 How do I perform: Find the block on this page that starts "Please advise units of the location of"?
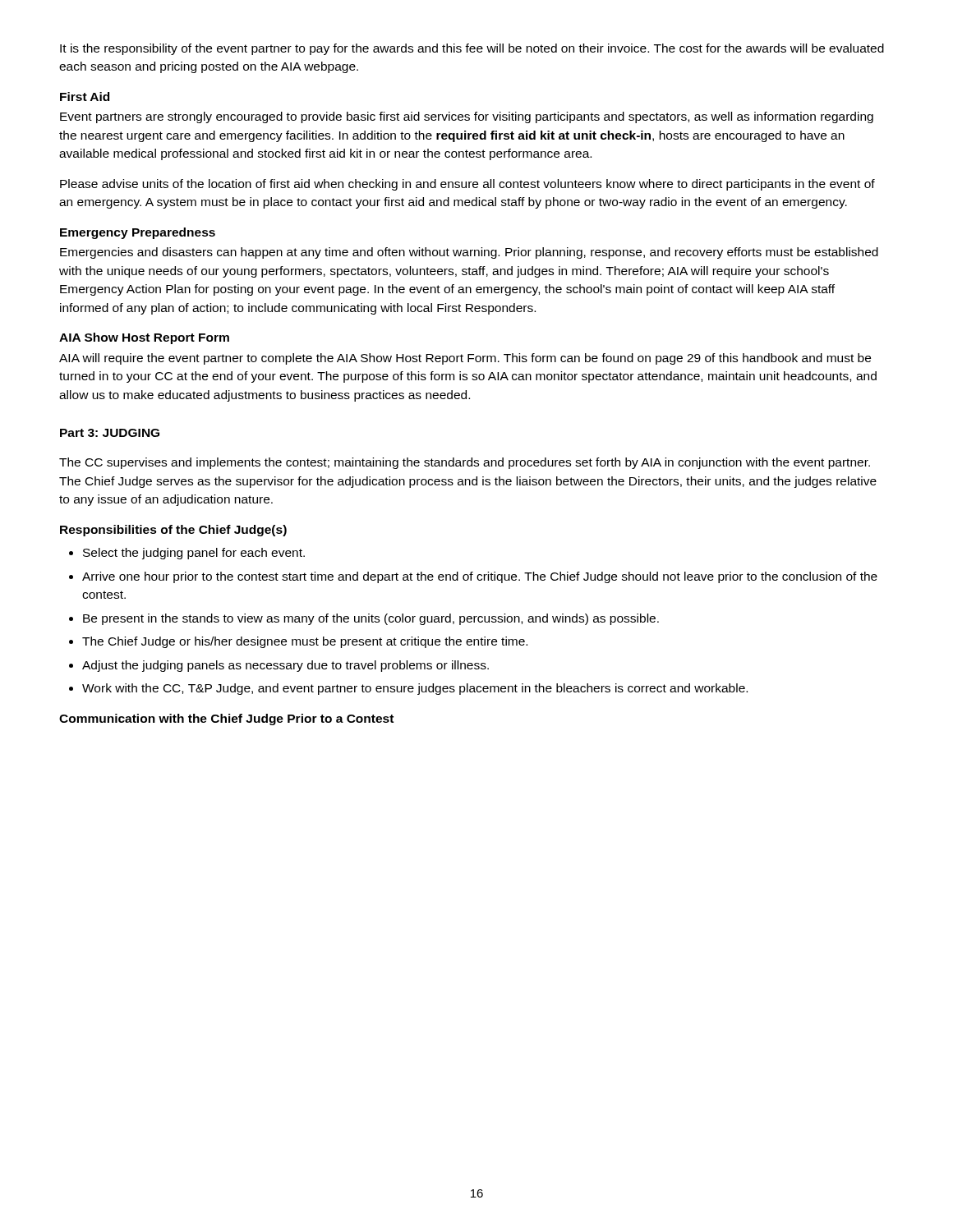467,193
